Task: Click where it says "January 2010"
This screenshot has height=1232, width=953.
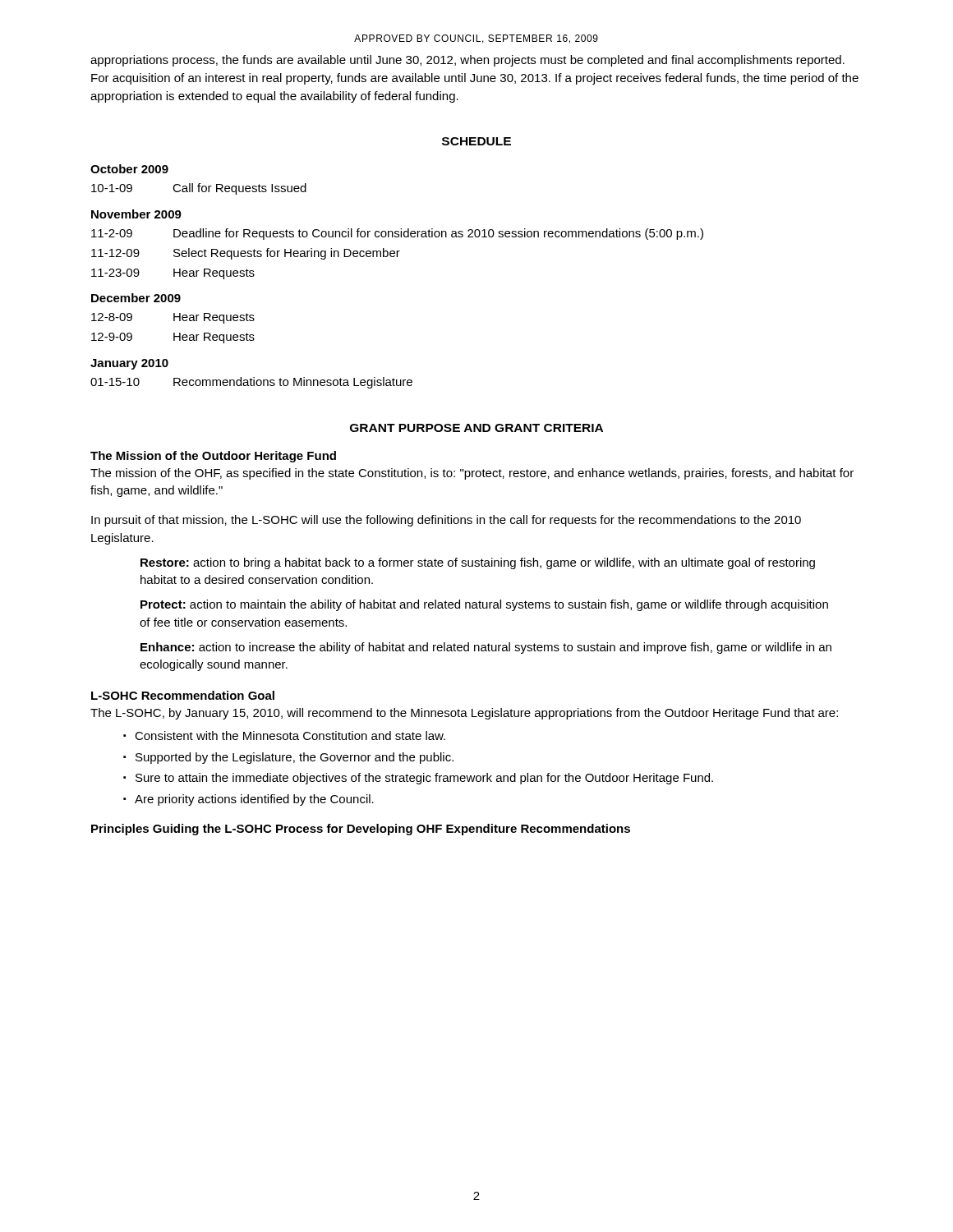Action: tap(129, 362)
